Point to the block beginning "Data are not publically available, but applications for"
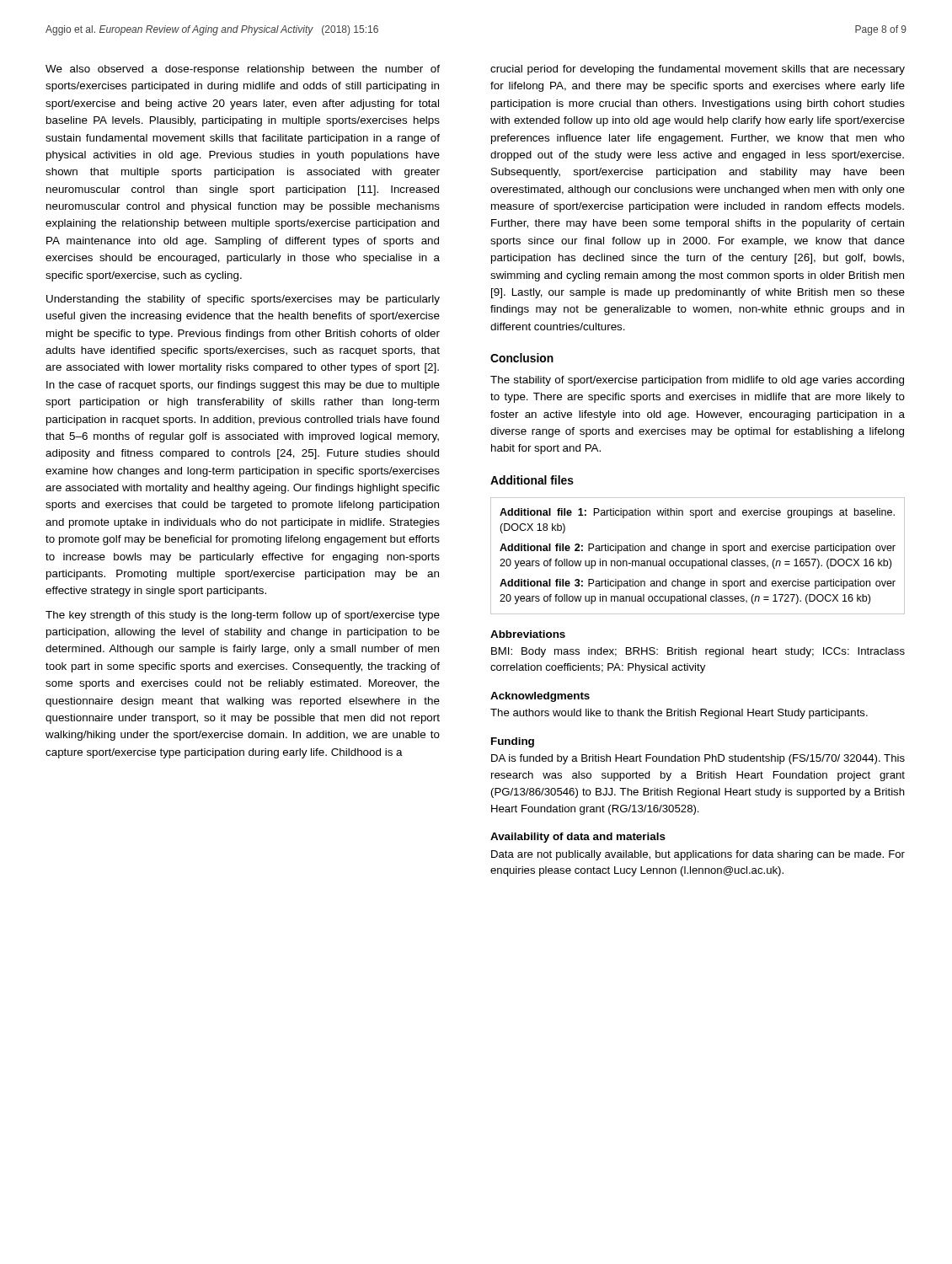 698,862
